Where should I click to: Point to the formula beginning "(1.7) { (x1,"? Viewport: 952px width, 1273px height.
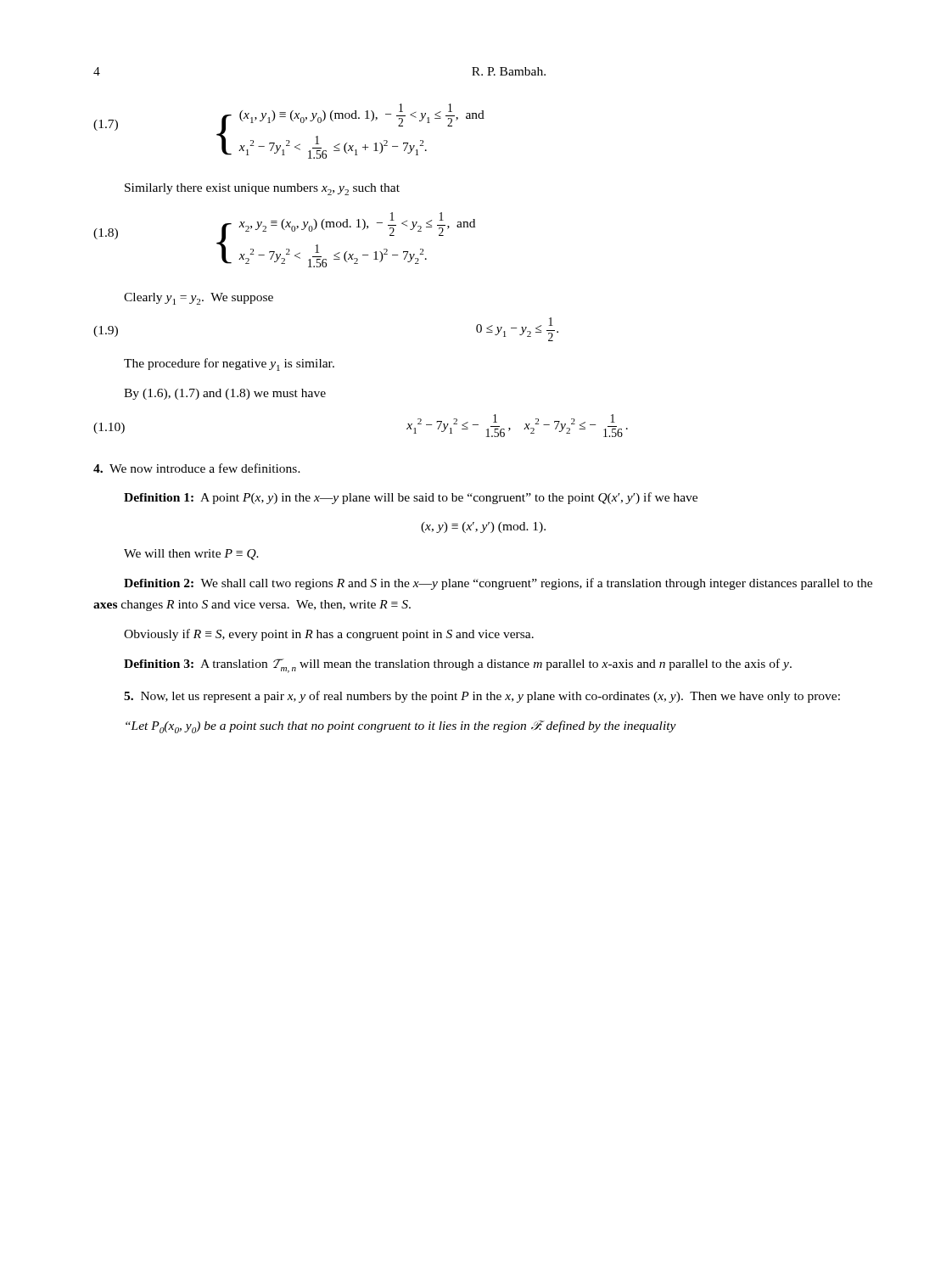[289, 132]
